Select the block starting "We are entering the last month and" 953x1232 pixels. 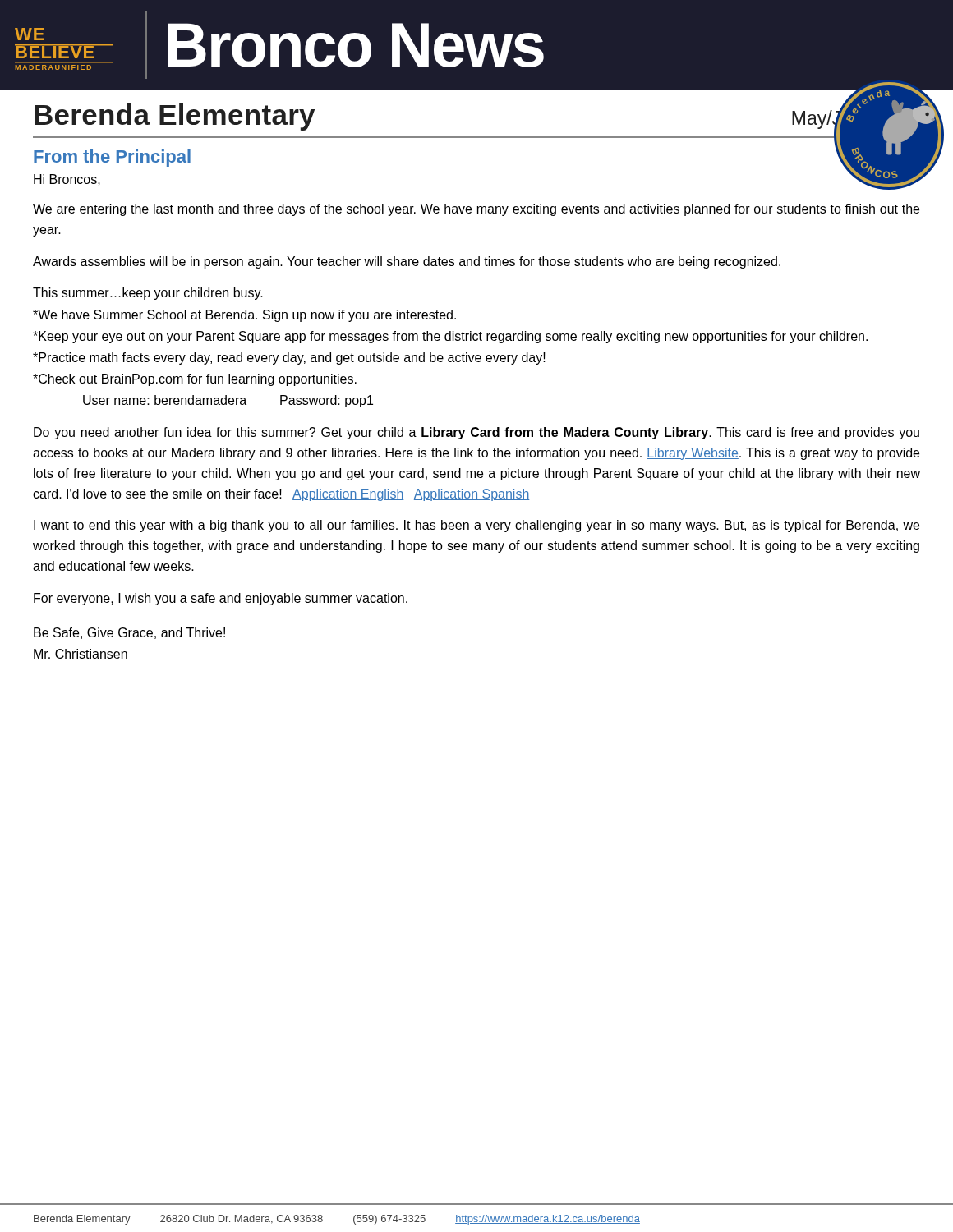pos(476,219)
